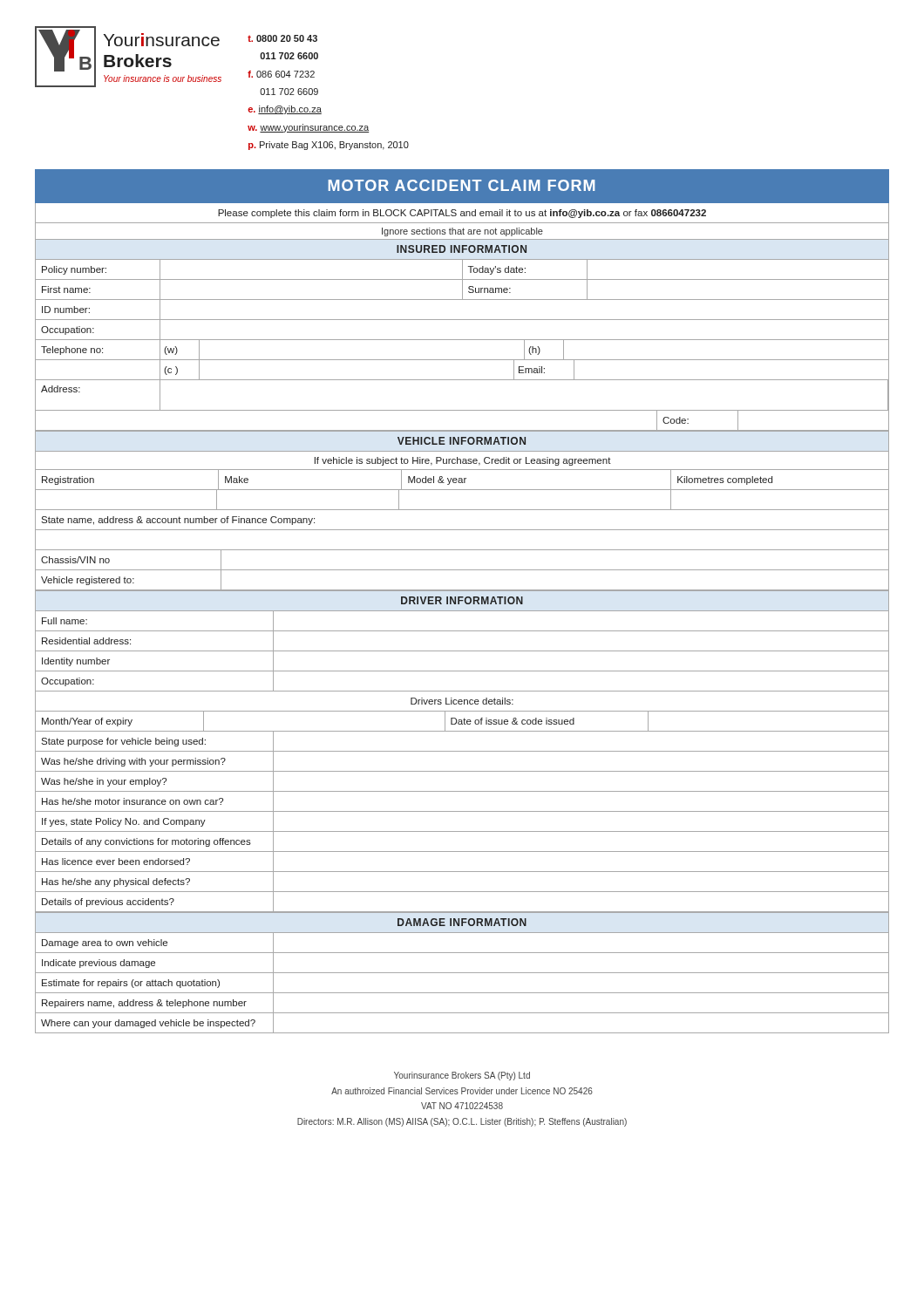Click on the text block that reads "Please complete this claim form in"
The image size is (924, 1308).
point(462,213)
